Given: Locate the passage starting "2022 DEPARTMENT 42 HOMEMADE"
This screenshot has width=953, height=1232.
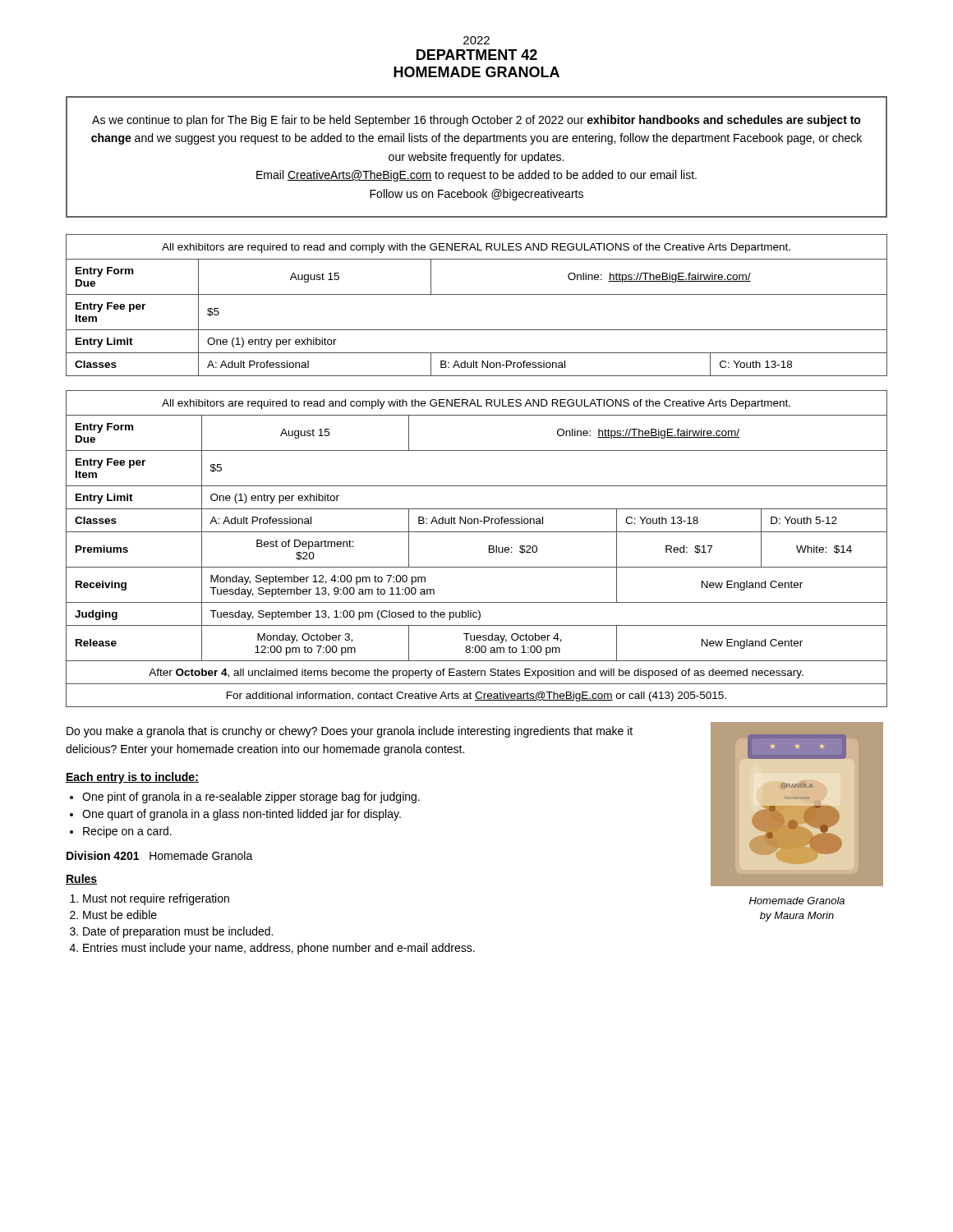Looking at the screenshot, I should (476, 57).
